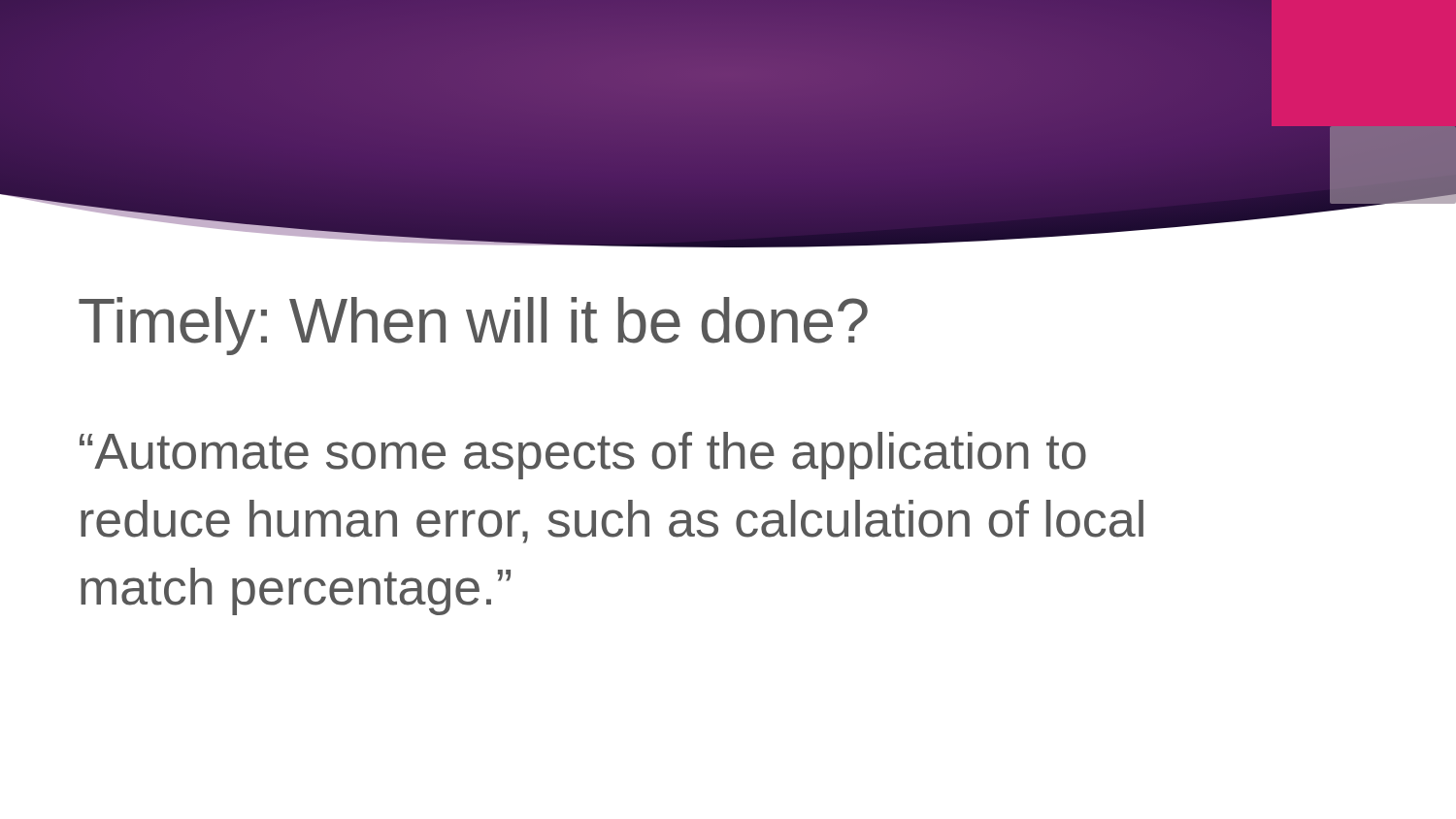Viewport: 1456px width, 819px height.
Task: Click the passage that begins "“Automate some aspects"
Action: (660, 519)
